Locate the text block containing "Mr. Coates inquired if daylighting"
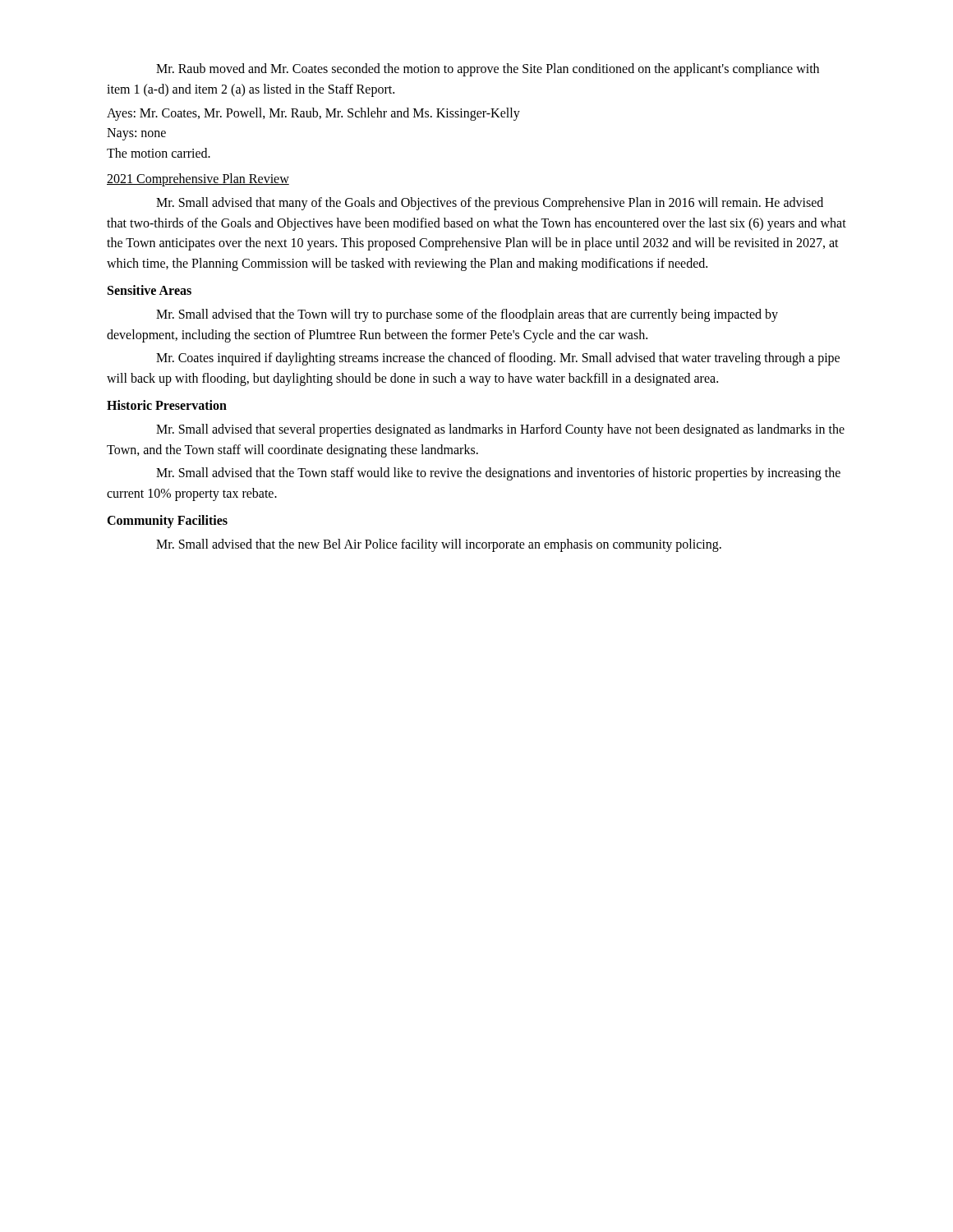The height and width of the screenshot is (1232, 953). pos(476,369)
